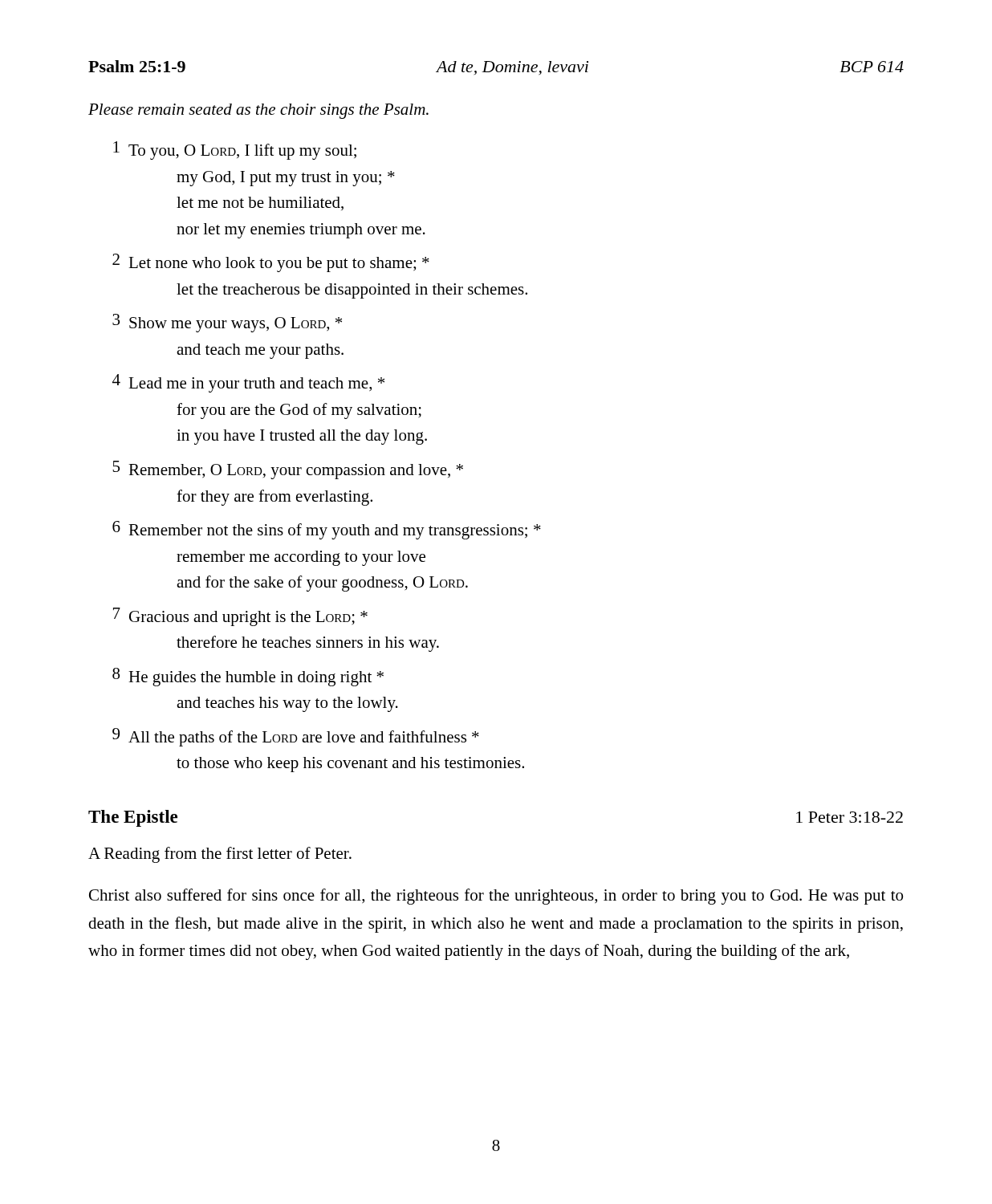This screenshot has width=992, height=1204.
Task: Find the region starting "4 Lead me in your"
Action: coord(258,410)
